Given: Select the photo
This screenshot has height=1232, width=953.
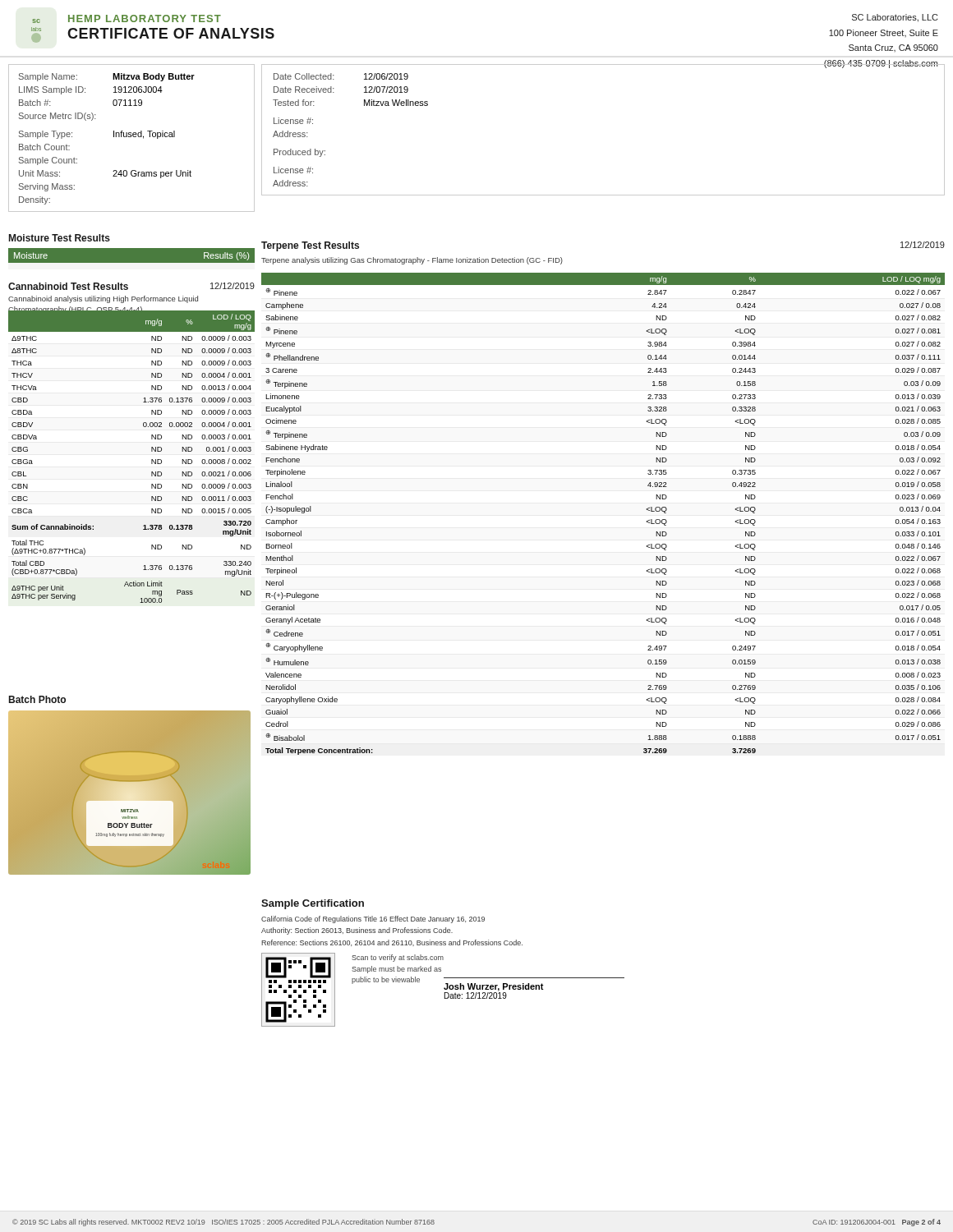Looking at the screenshot, I should point(129,793).
